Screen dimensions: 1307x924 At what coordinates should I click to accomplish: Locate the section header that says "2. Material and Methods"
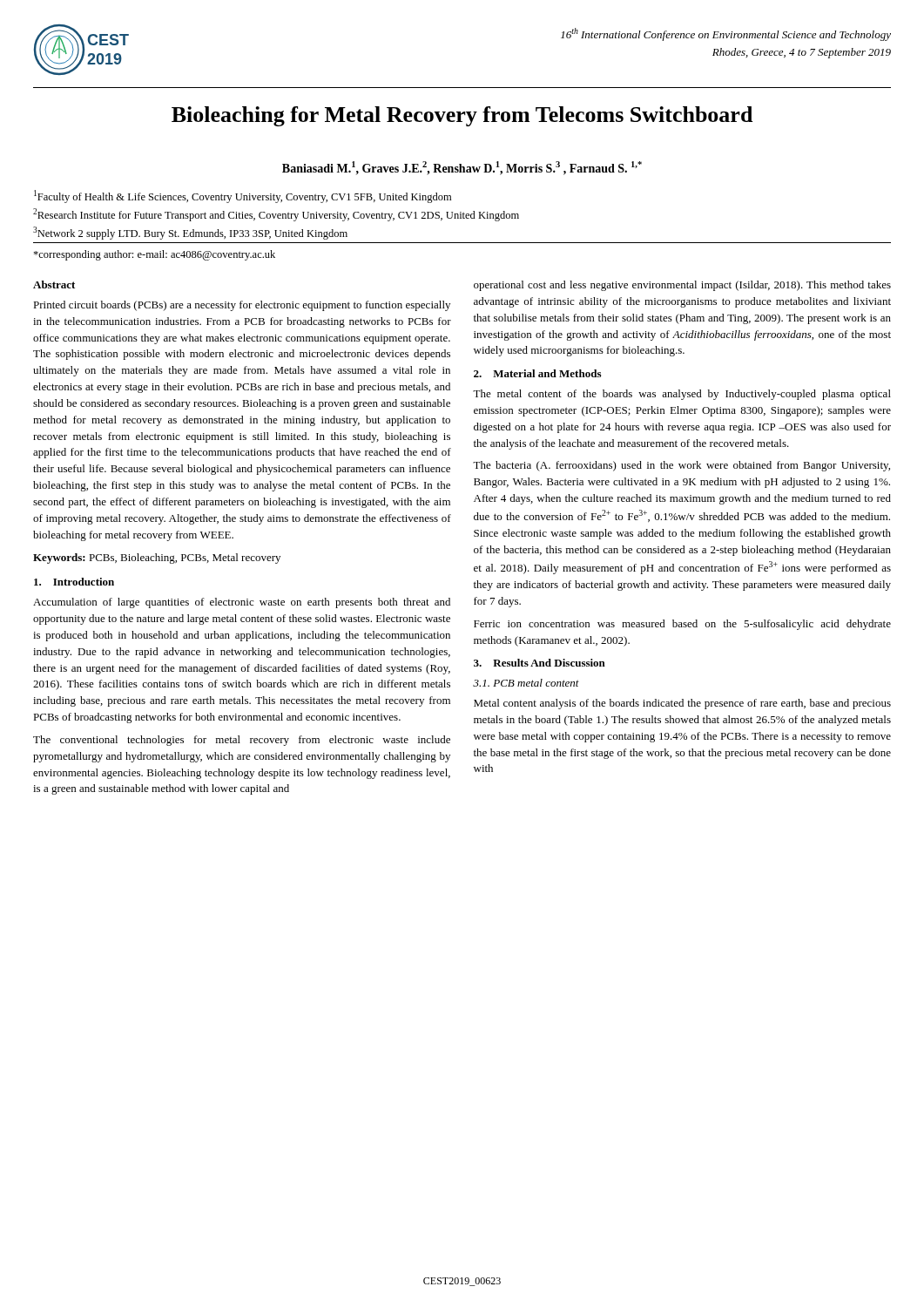[537, 374]
